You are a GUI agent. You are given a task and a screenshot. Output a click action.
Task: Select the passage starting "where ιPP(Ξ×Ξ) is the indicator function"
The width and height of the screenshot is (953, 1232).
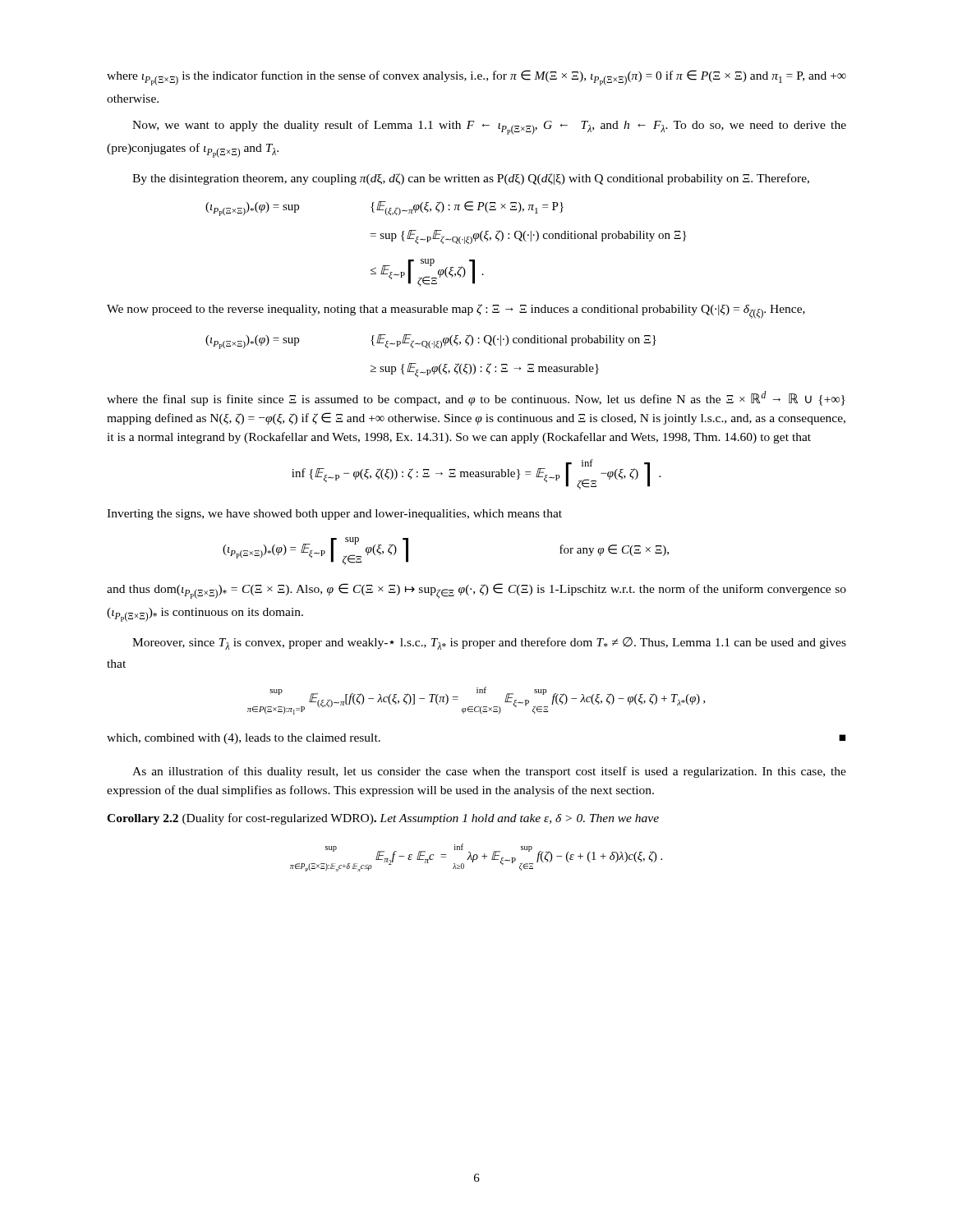[476, 87]
